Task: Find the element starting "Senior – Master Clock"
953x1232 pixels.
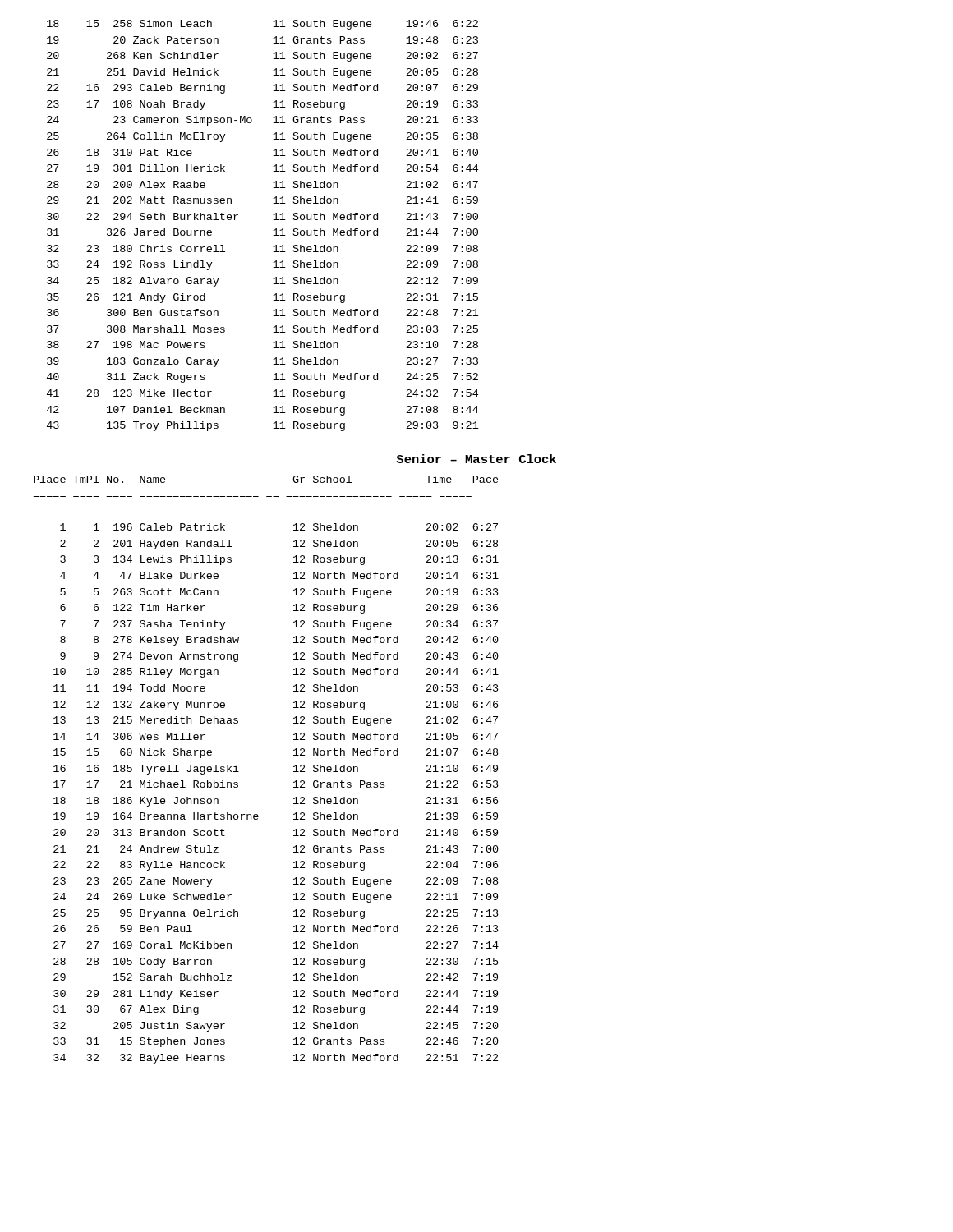Action: coord(476,460)
